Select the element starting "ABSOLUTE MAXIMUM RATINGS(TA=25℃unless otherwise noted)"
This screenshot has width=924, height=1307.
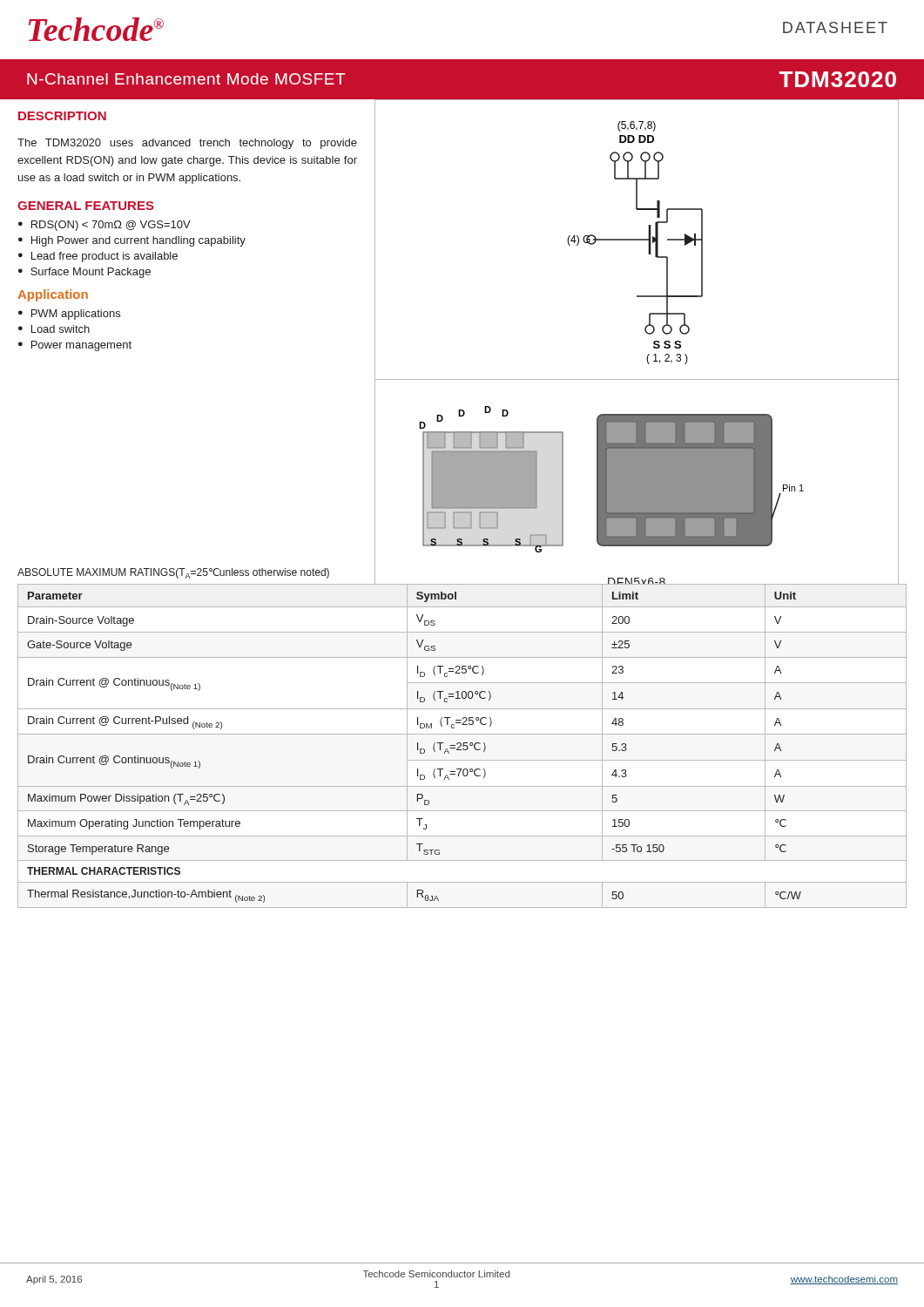pyautogui.click(x=174, y=574)
